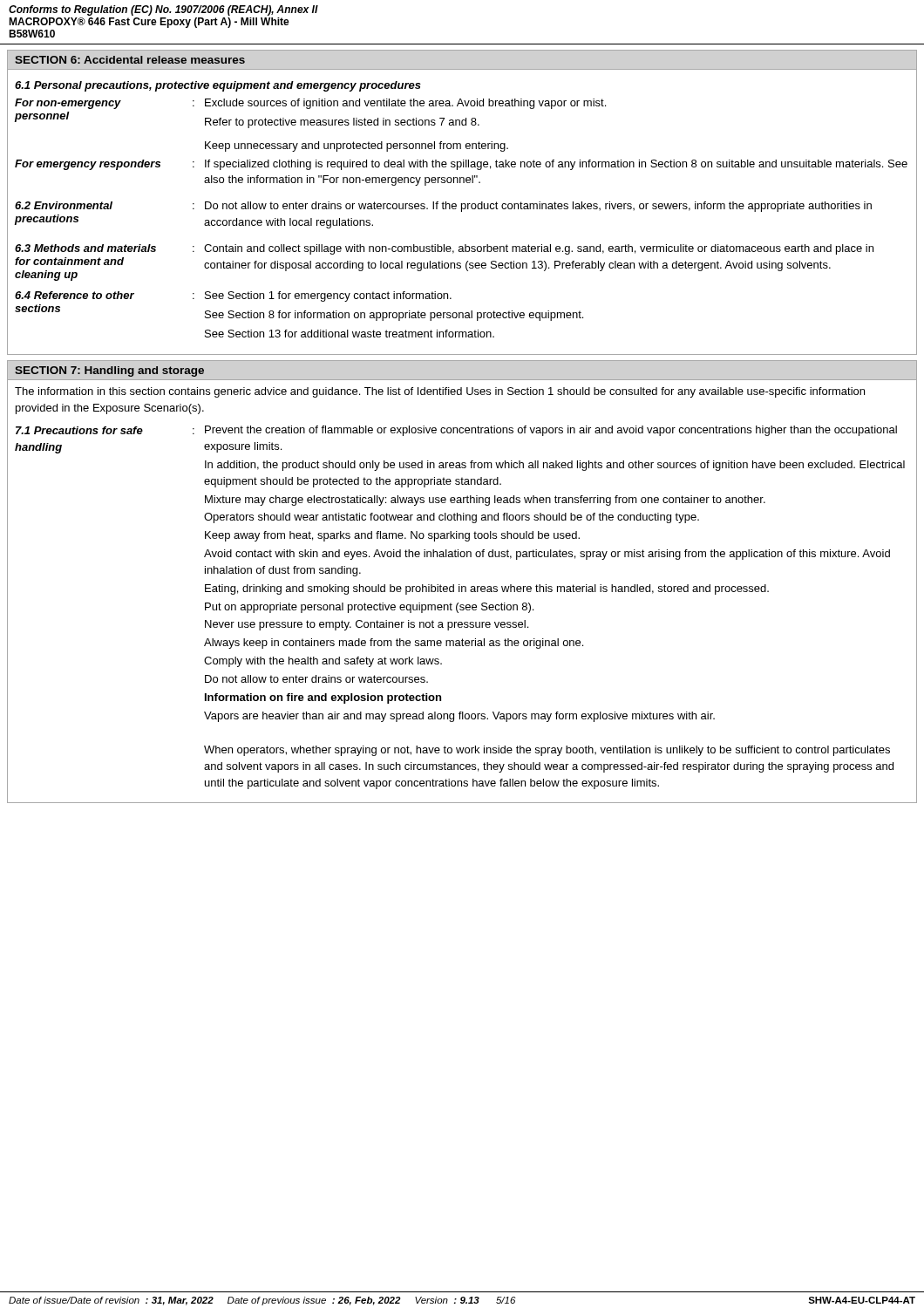924x1308 pixels.
Task: Find the section header on this page that starts "SECTION 6: Accidental"
Action: 130,60
